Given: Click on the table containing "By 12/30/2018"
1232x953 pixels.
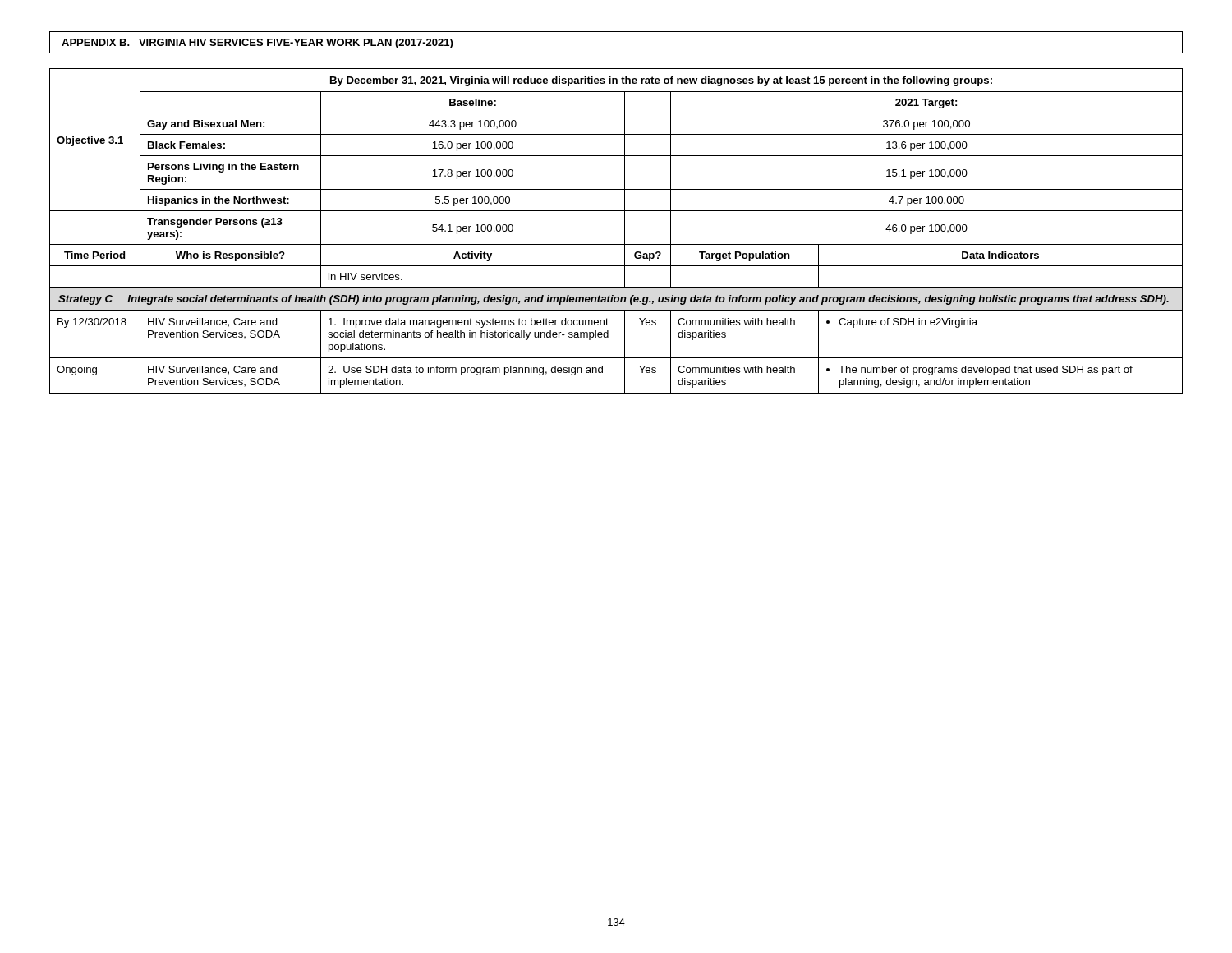Looking at the screenshot, I should coord(616,231).
